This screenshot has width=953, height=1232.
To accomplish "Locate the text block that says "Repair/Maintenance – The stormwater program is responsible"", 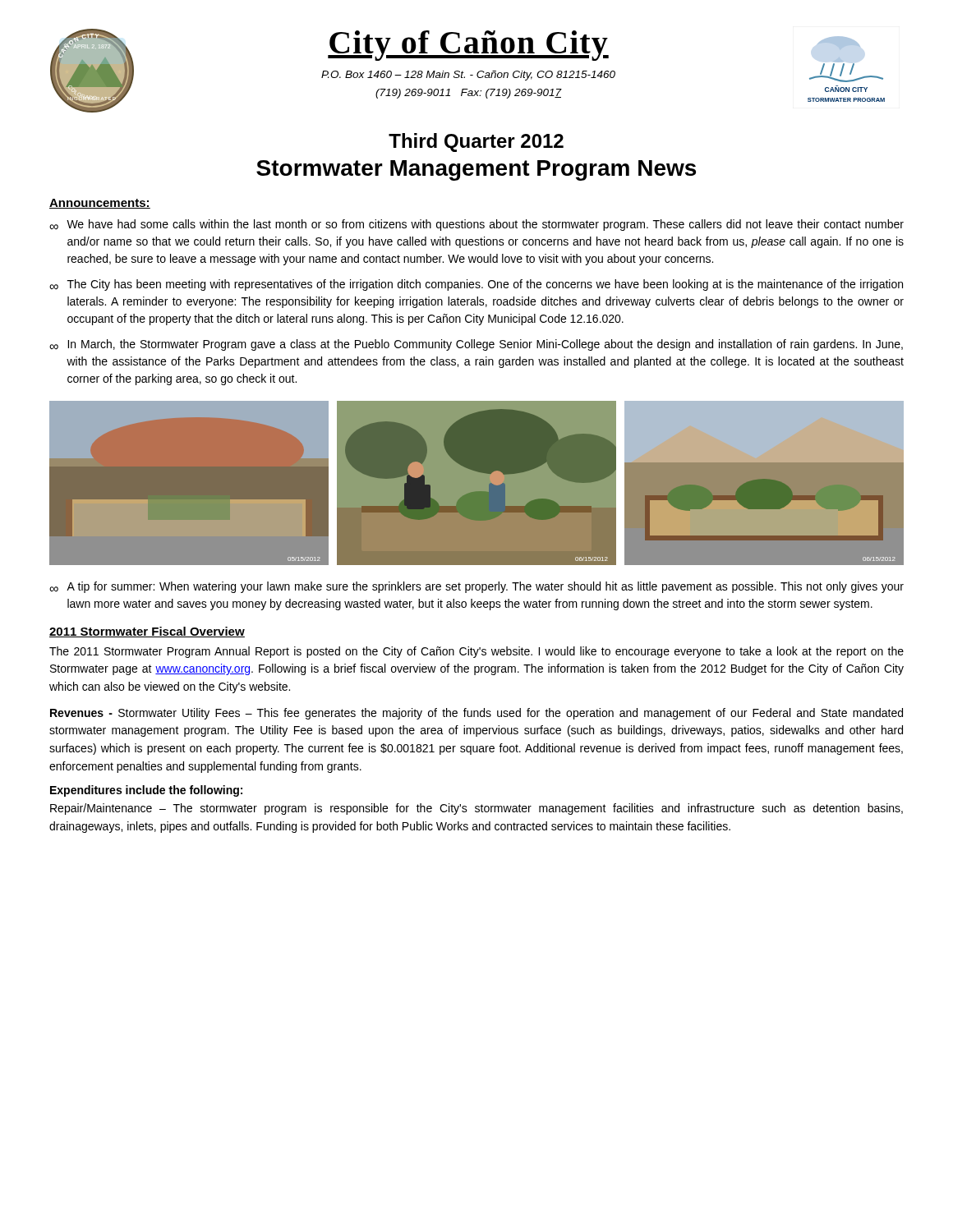I will pos(476,817).
